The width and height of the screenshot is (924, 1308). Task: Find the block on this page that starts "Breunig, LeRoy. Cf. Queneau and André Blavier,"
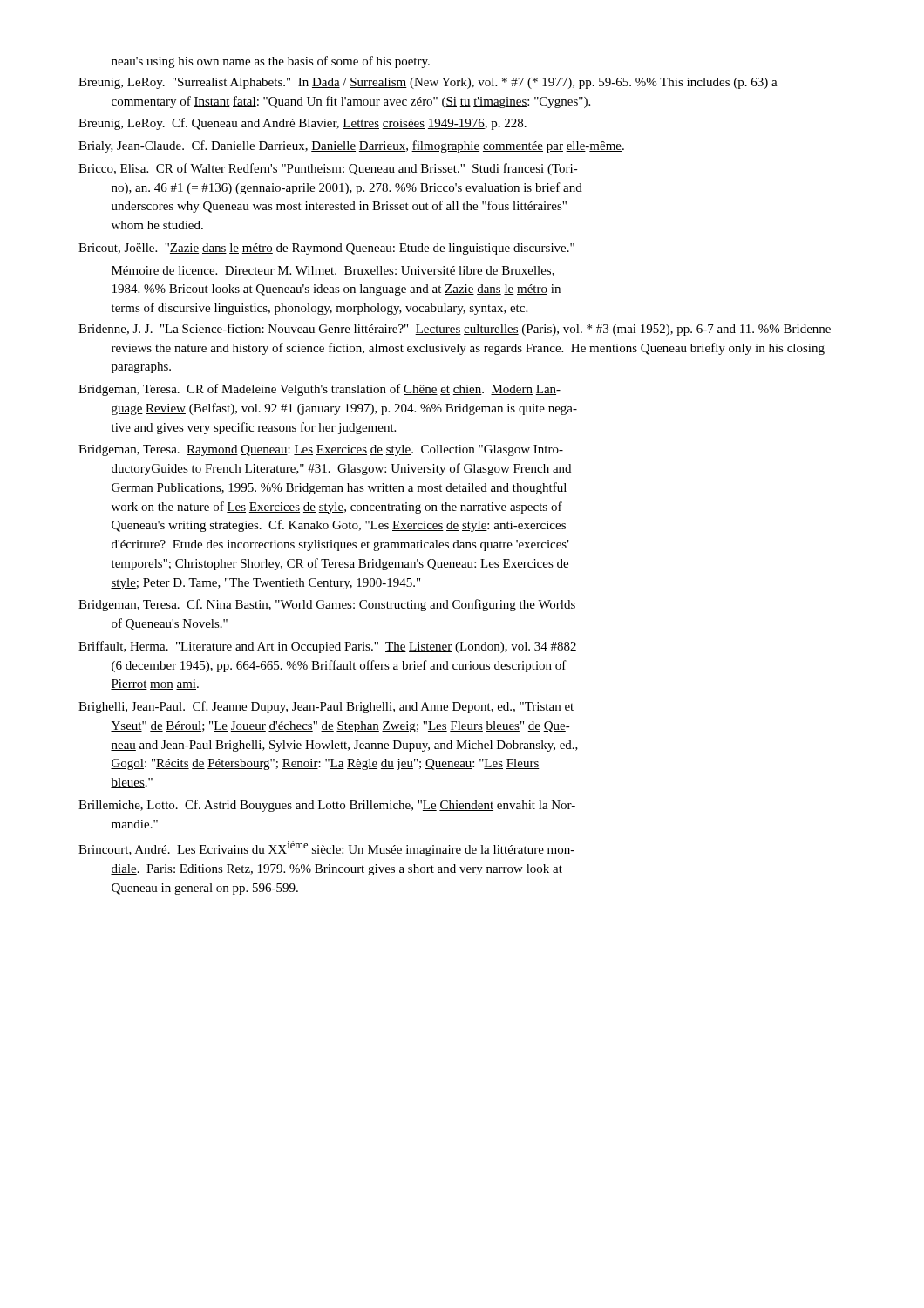[303, 123]
